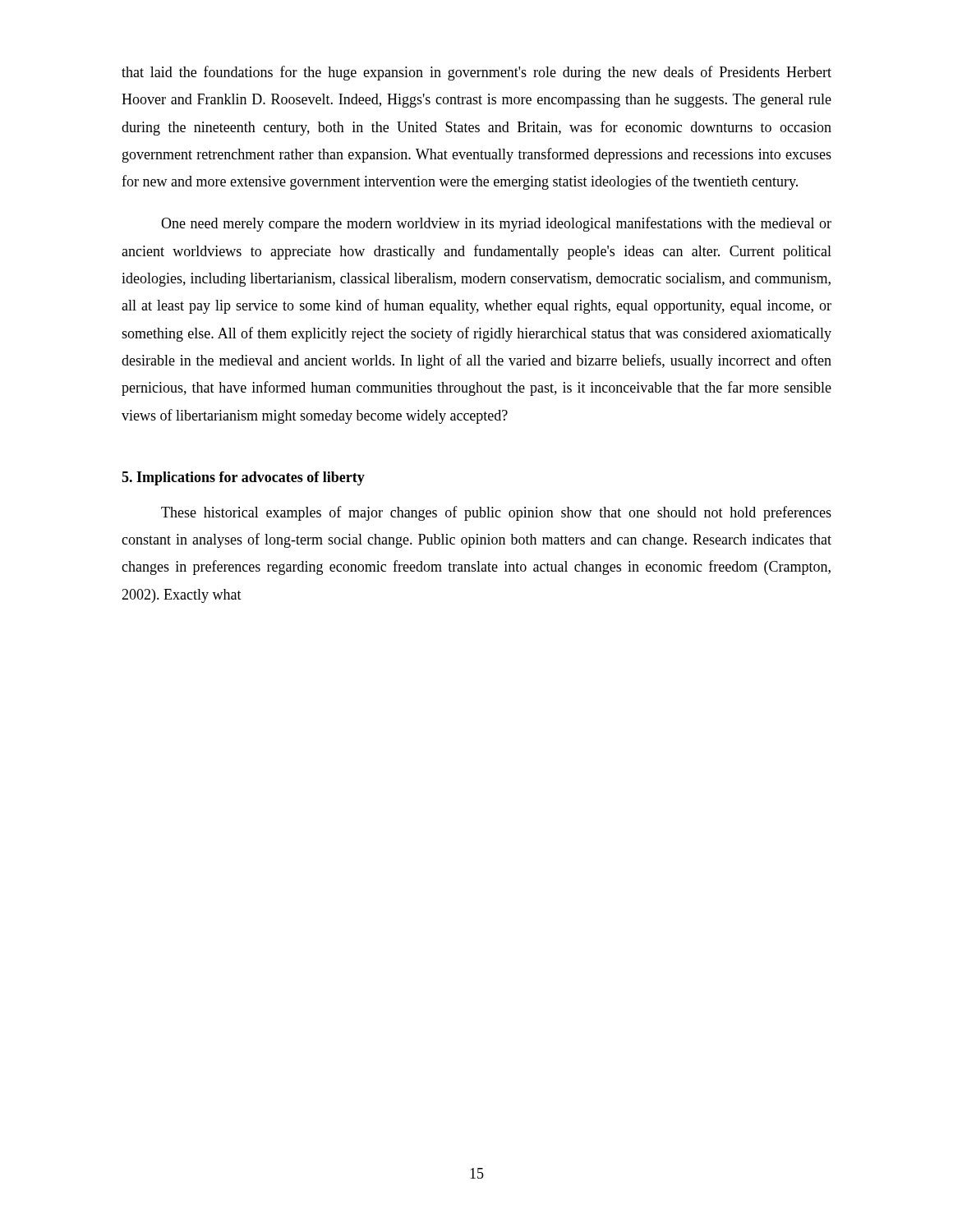Locate the block of text that opens with "One need merely compare the modern worldview"
The height and width of the screenshot is (1232, 953).
pyautogui.click(x=476, y=320)
